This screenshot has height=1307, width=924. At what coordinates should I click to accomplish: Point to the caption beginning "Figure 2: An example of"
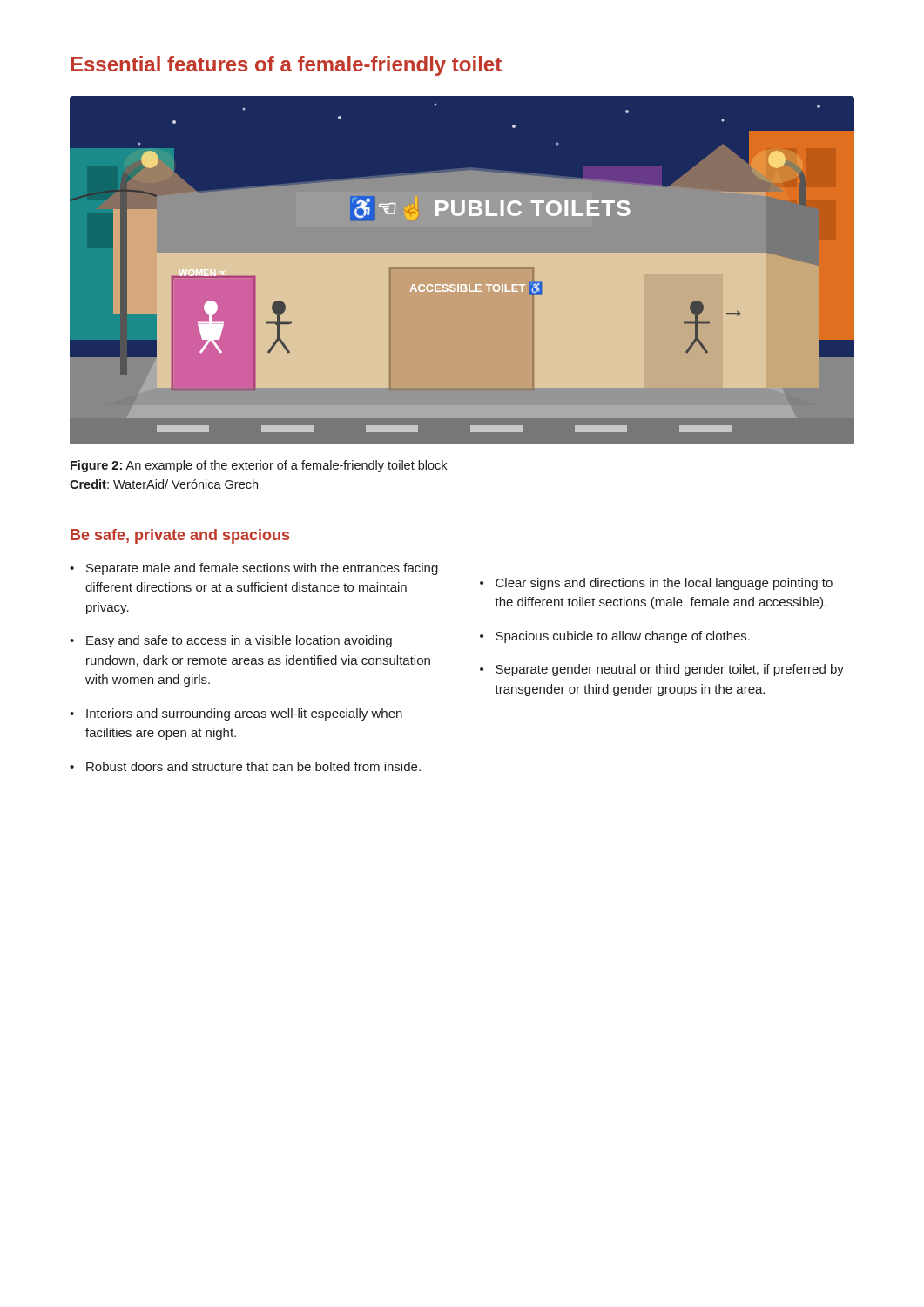(258, 475)
